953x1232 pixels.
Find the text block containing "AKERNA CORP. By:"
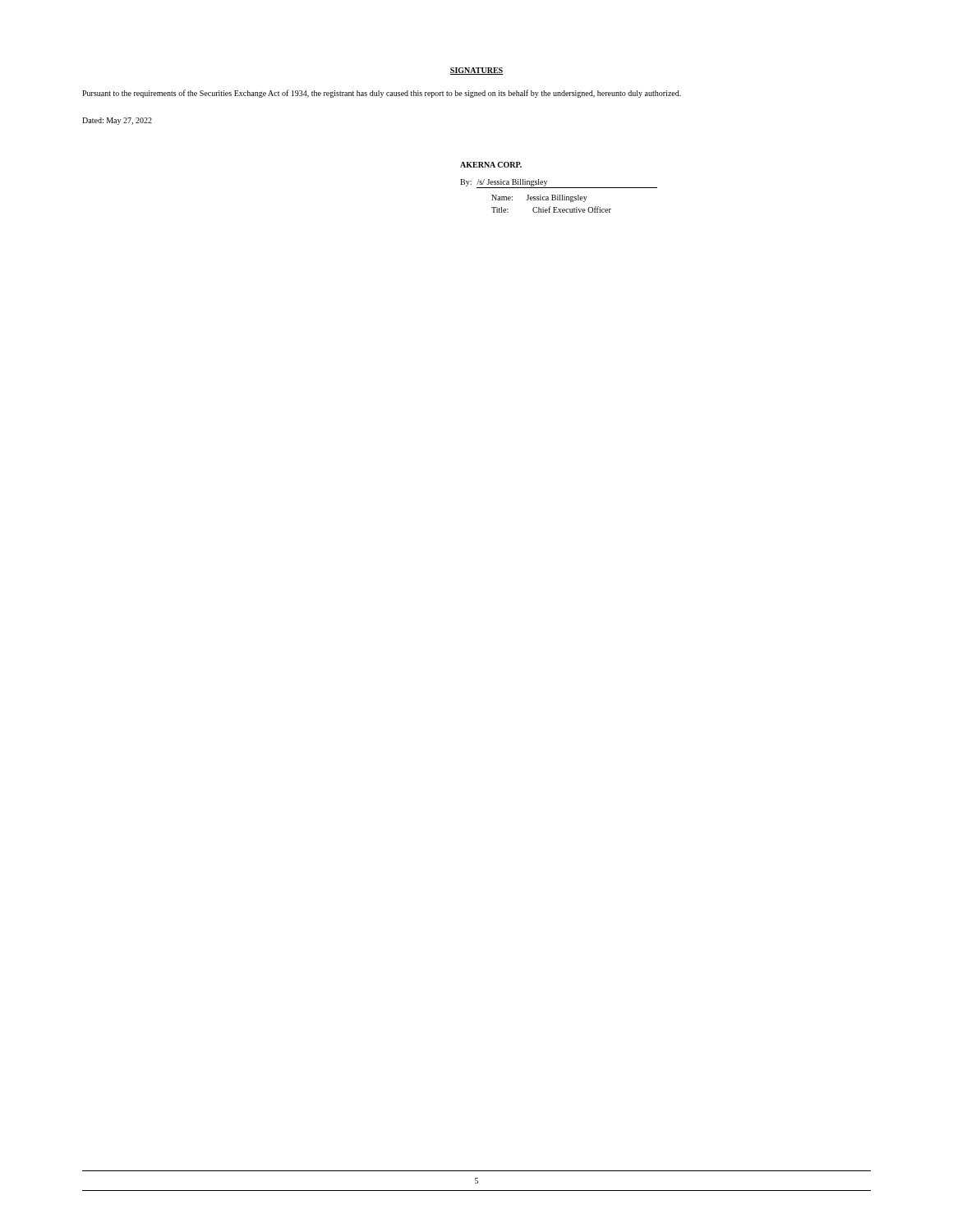[665, 188]
